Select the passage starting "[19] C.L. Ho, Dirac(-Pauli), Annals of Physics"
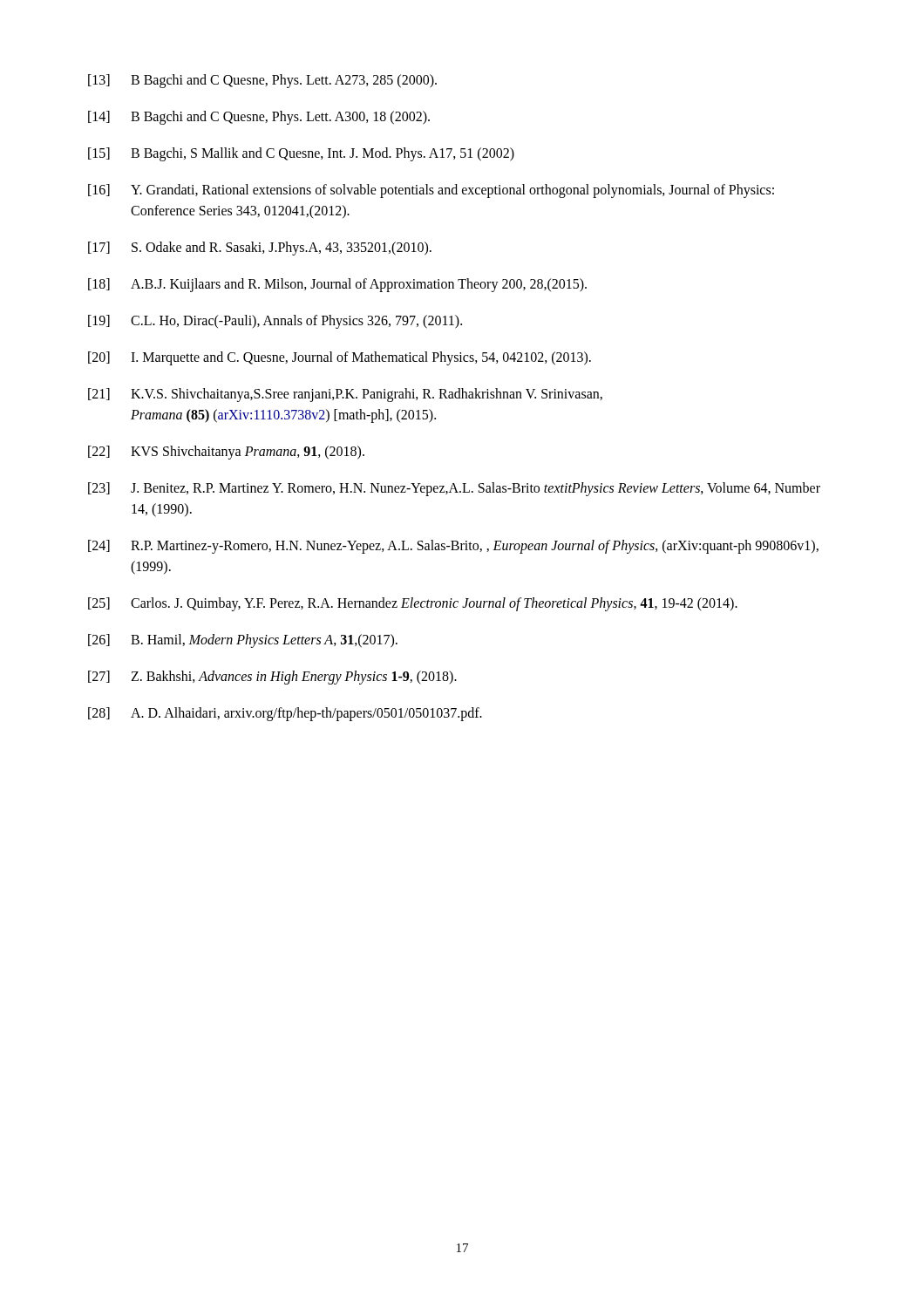 pos(462,321)
